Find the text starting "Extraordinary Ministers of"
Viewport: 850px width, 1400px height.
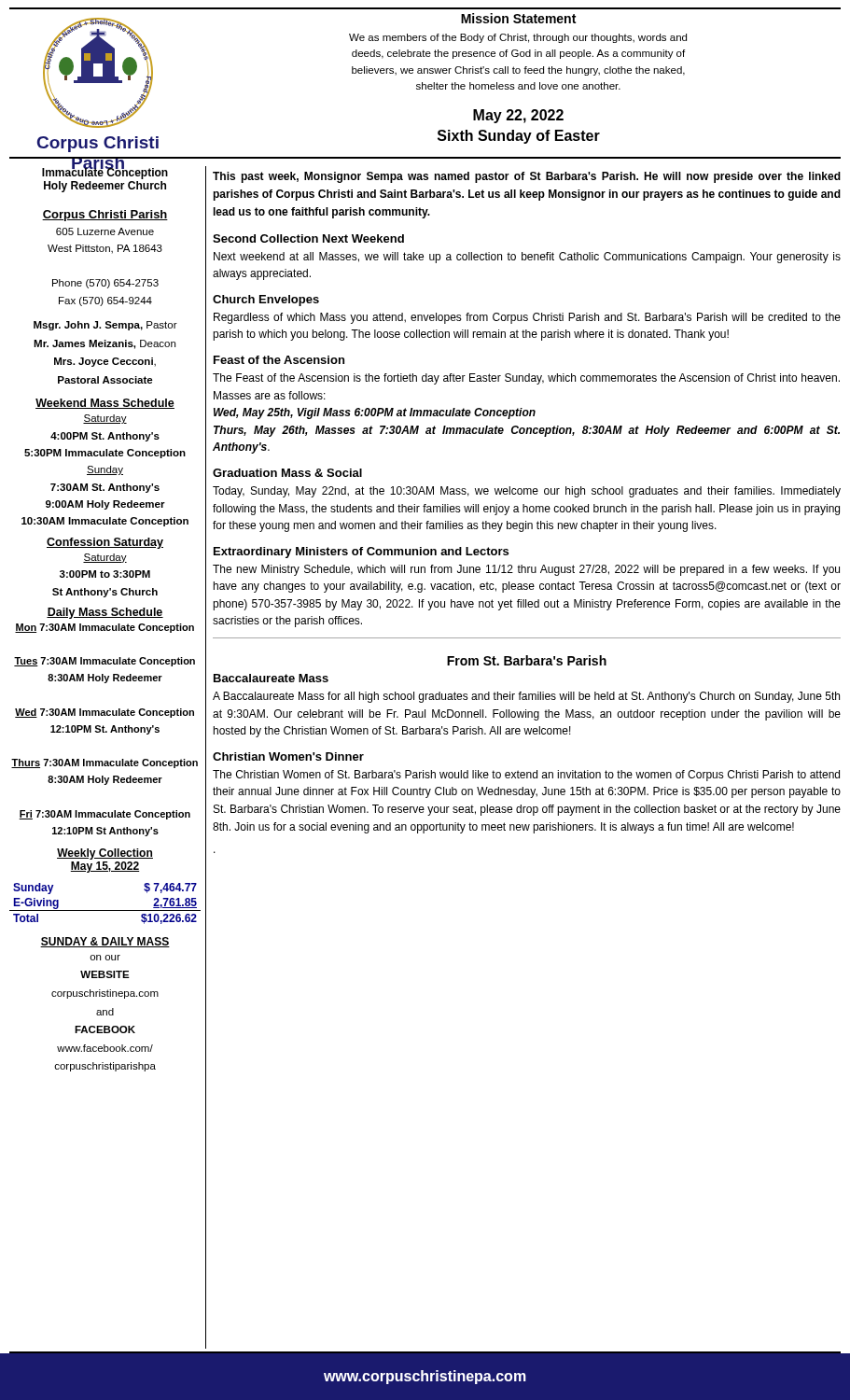coord(361,551)
